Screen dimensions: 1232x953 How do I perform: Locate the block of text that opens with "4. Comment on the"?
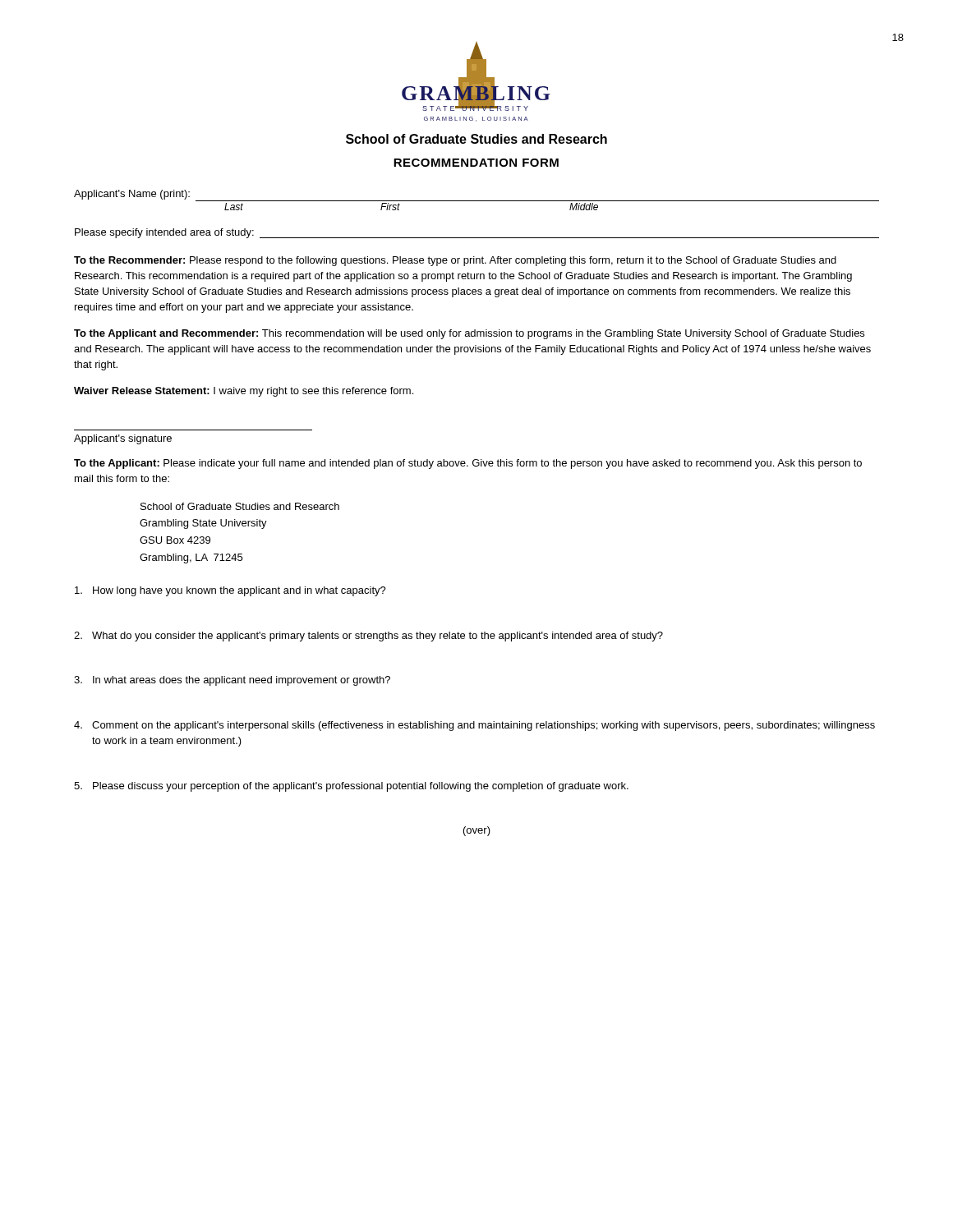[x=476, y=734]
